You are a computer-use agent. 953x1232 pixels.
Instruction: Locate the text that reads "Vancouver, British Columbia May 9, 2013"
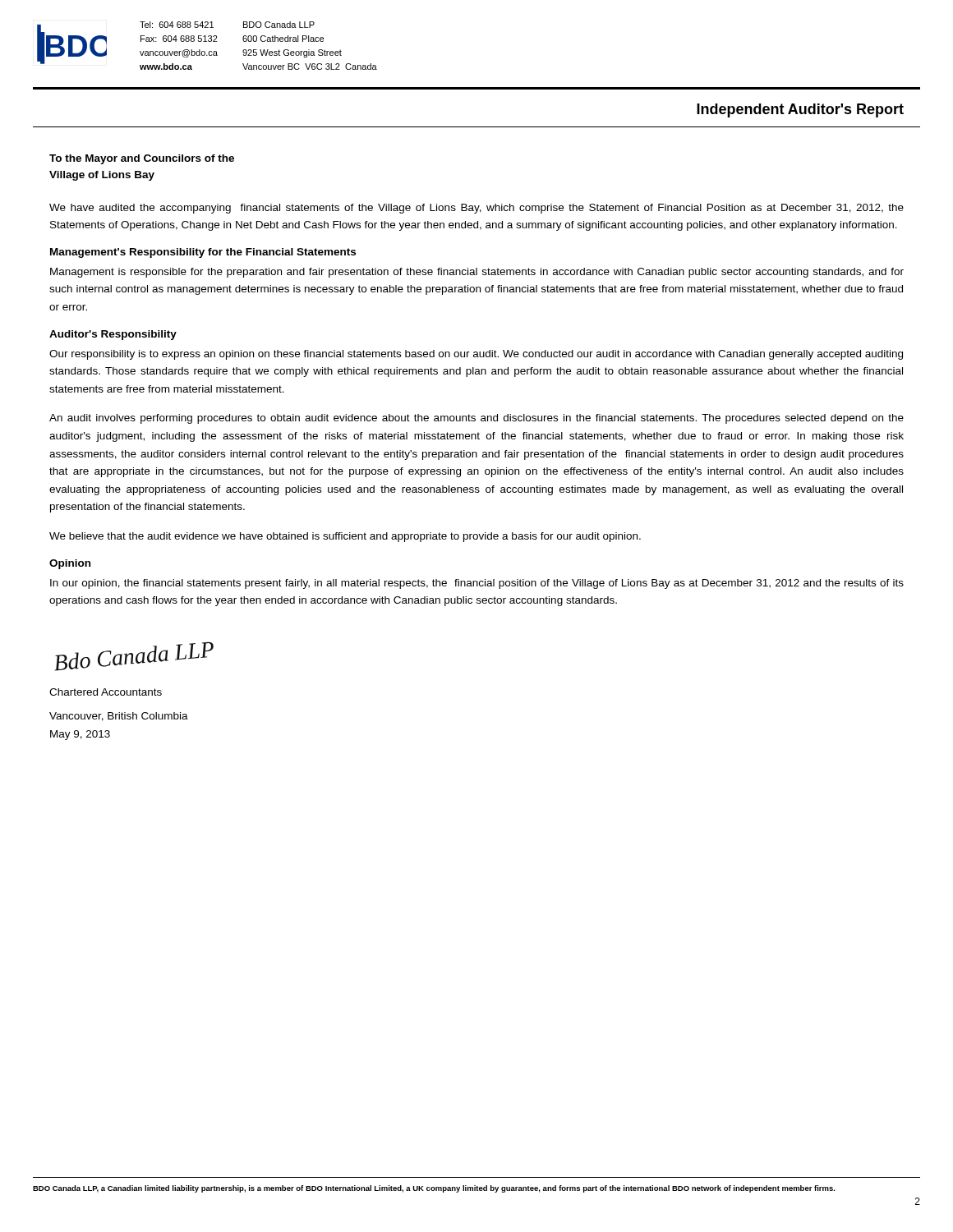click(x=119, y=725)
